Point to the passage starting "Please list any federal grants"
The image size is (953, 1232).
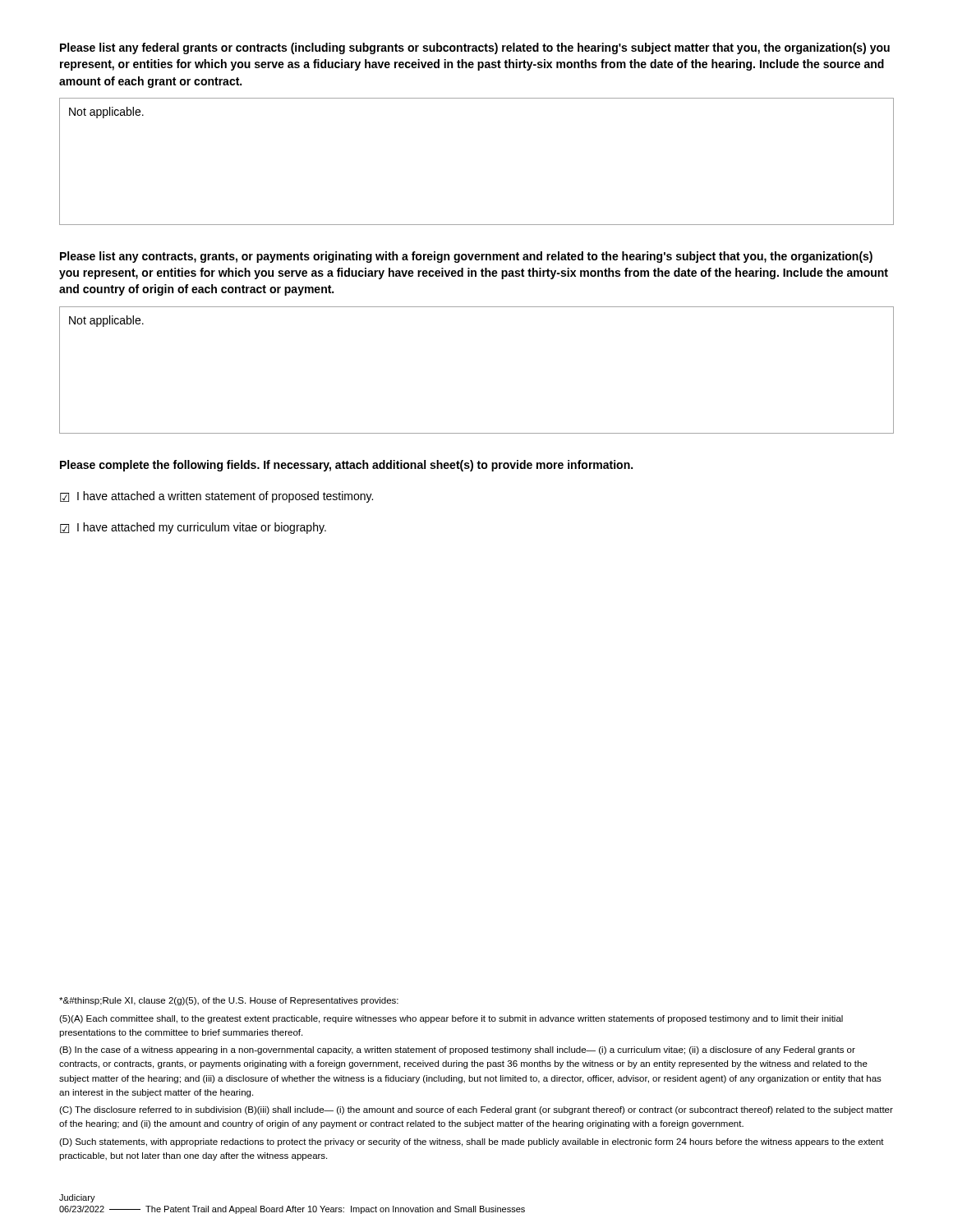[475, 64]
